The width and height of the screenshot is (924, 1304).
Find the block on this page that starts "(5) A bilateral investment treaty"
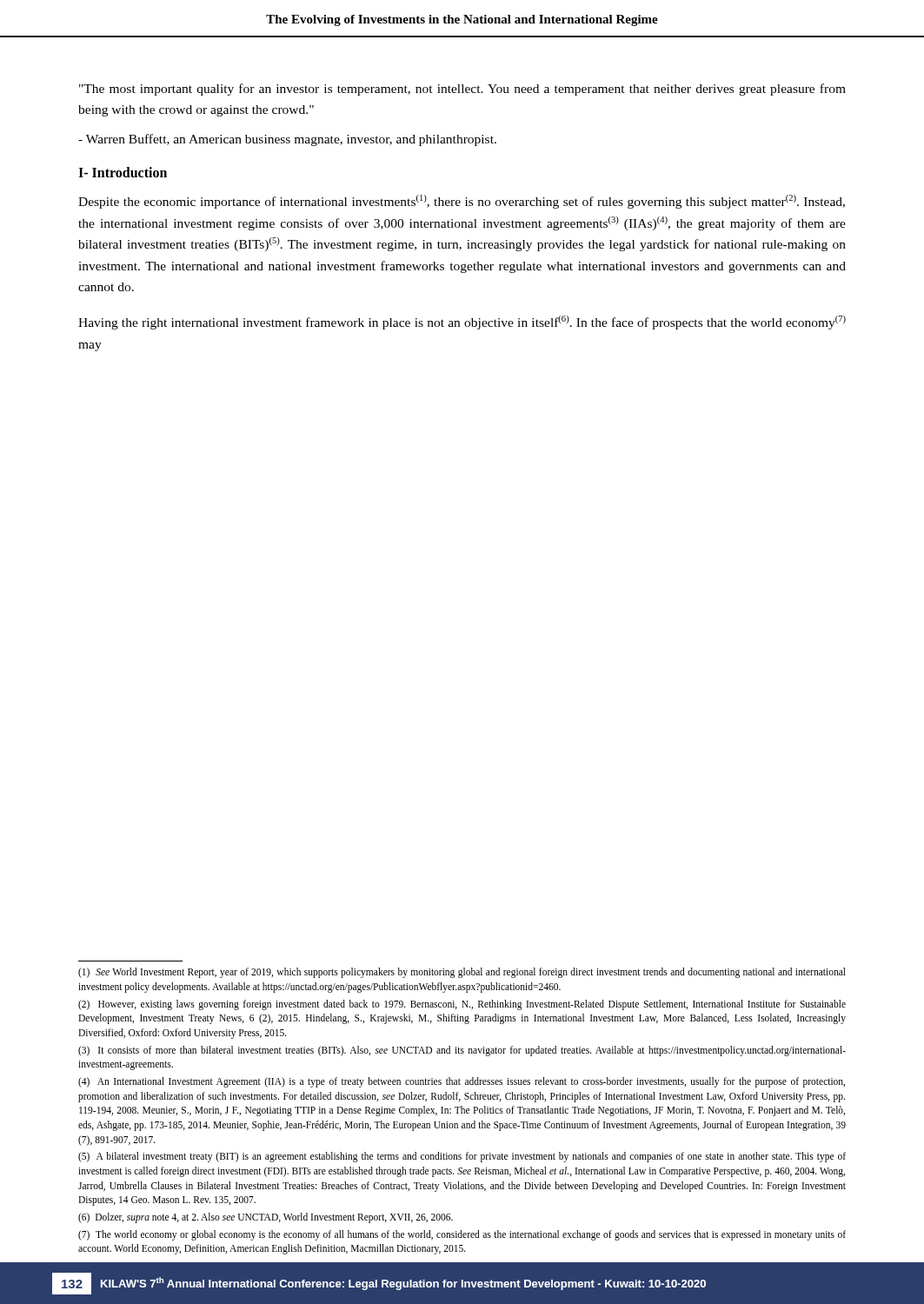click(x=462, y=1178)
